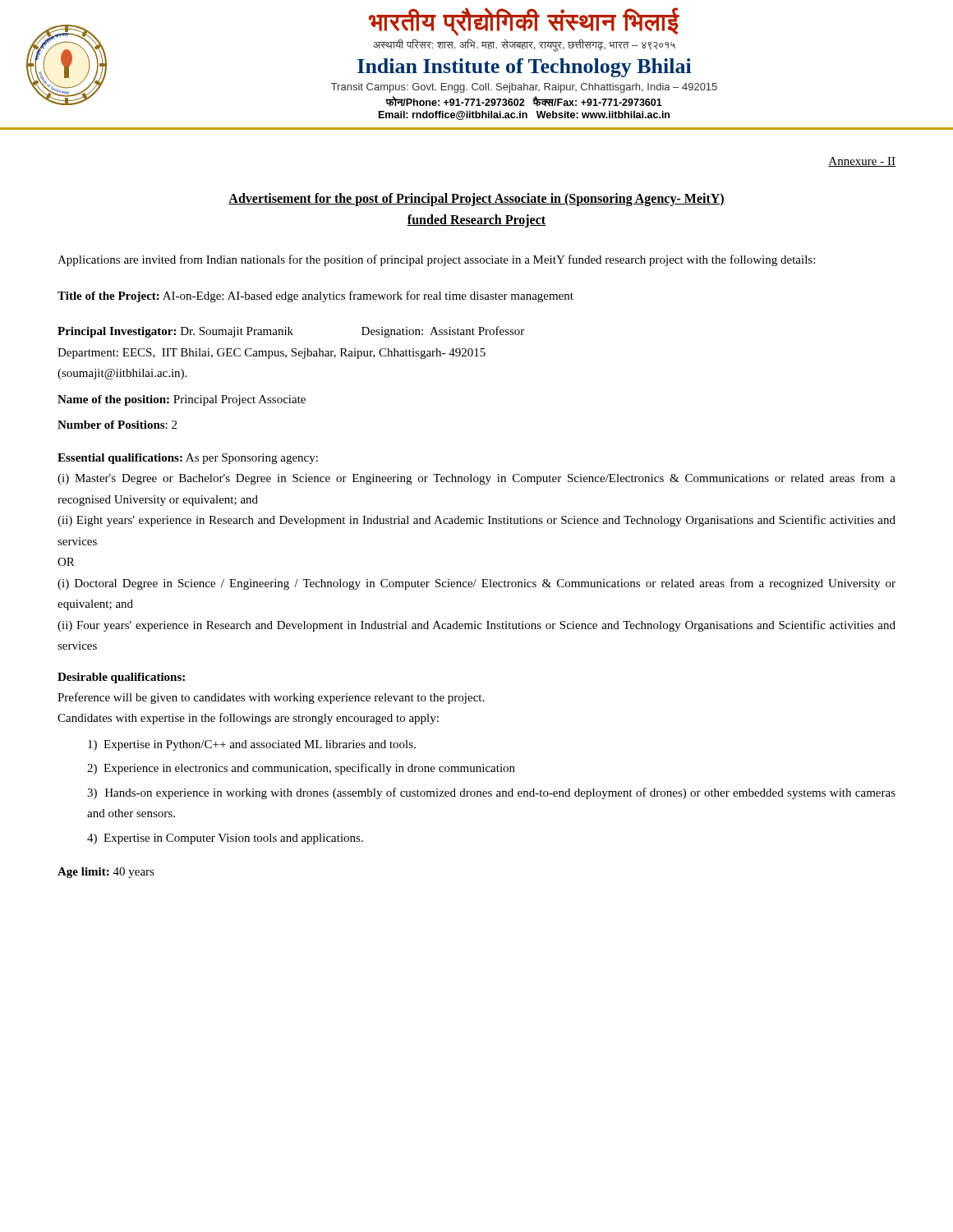Find the text block that reads "Essential qualifications: As"
The image size is (953, 1232).
[x=188, y=459]
